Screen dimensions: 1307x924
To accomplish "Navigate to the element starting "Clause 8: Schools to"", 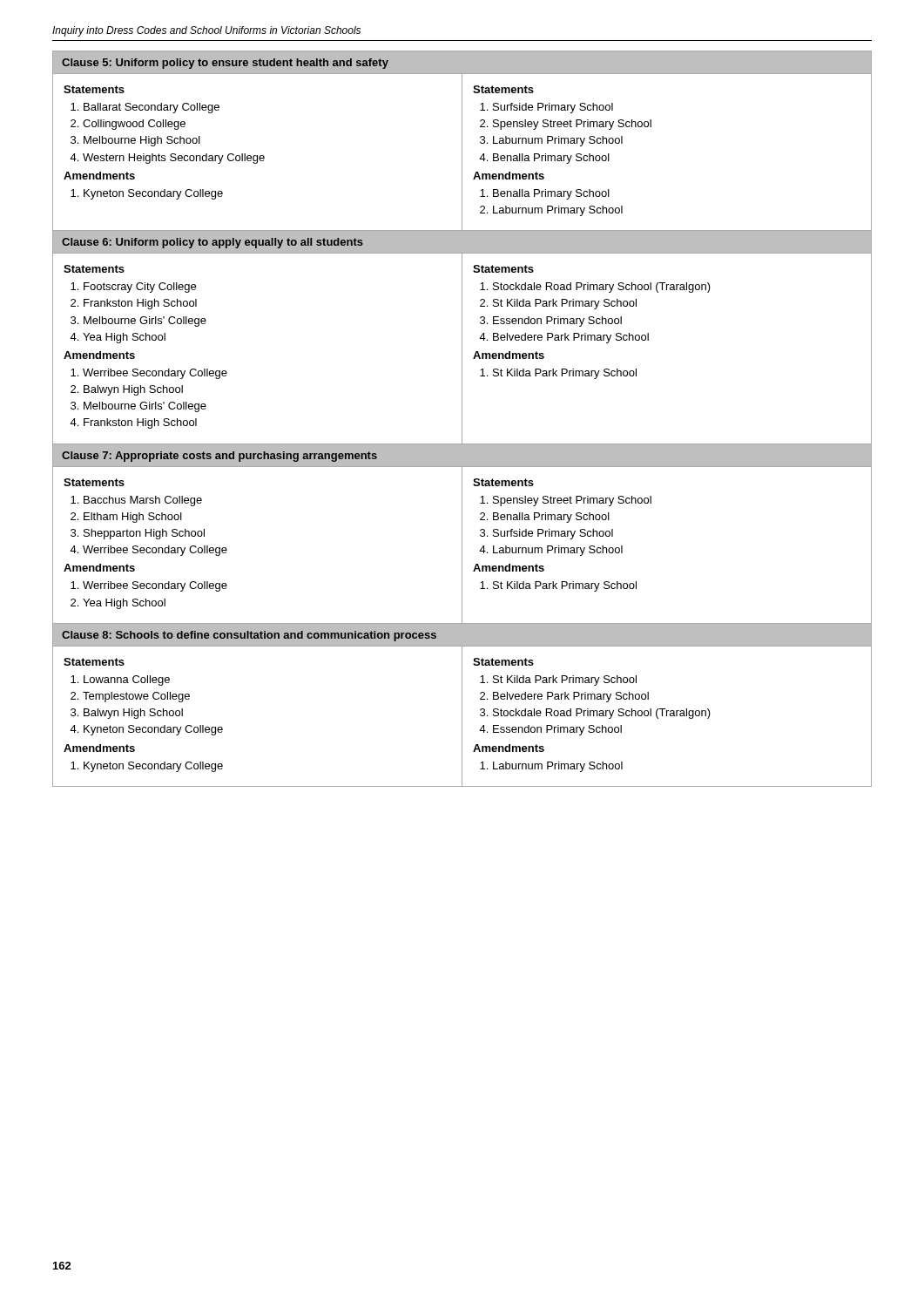I will click(249, 635).
